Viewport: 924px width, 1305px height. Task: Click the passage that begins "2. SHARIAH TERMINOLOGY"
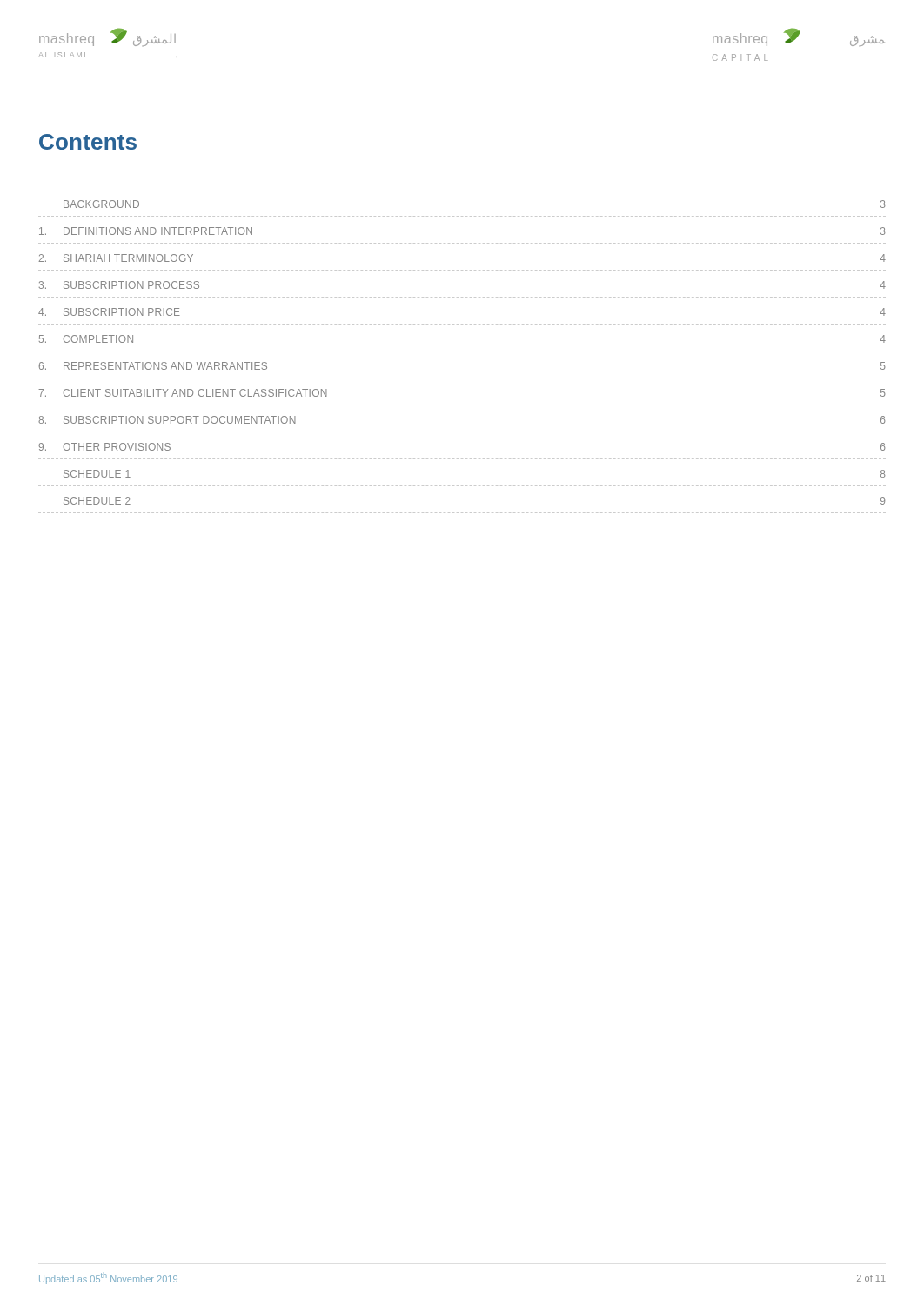[x=462, y=258]
